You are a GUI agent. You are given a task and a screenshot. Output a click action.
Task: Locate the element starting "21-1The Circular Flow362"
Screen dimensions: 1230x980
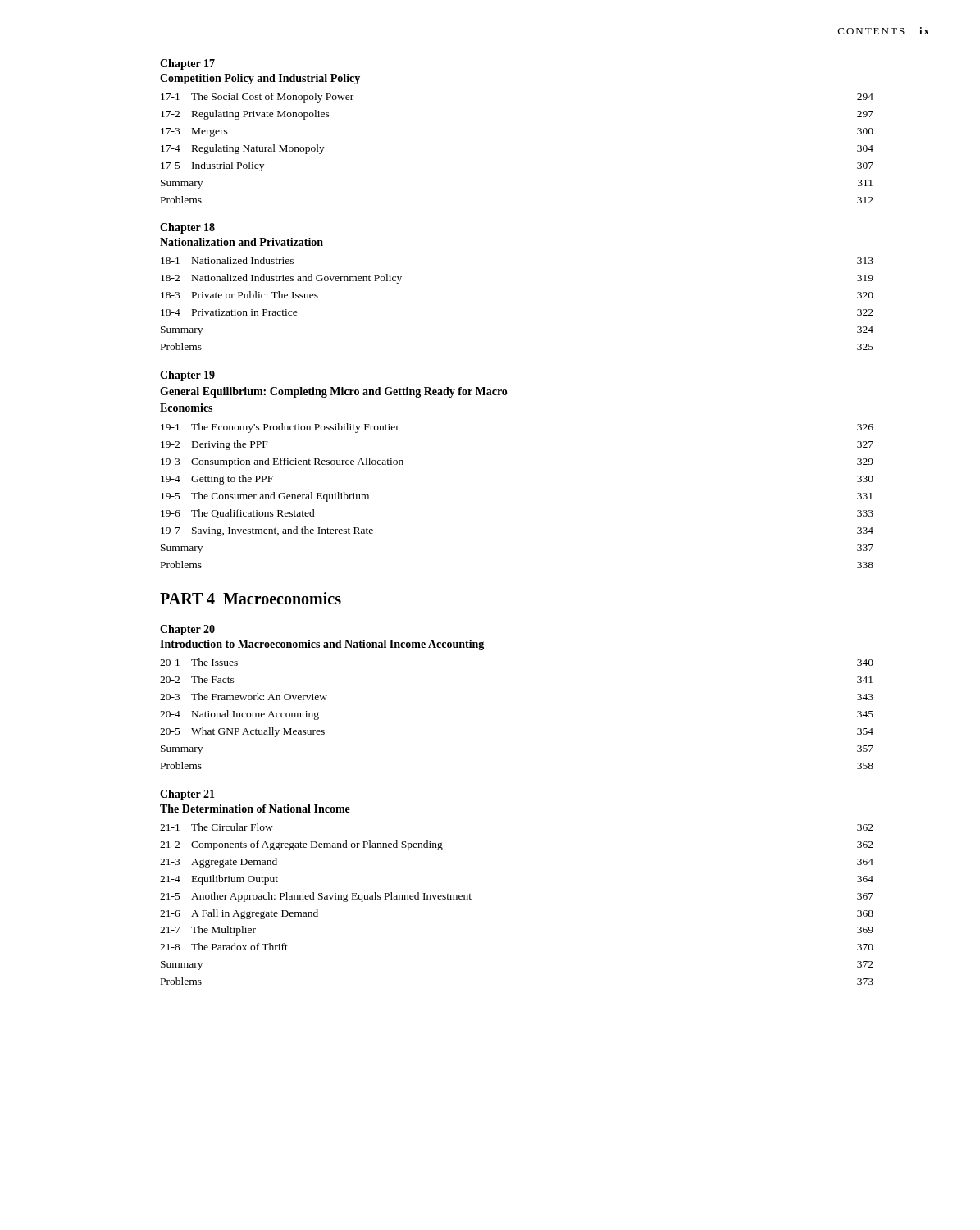coord(169,827)
